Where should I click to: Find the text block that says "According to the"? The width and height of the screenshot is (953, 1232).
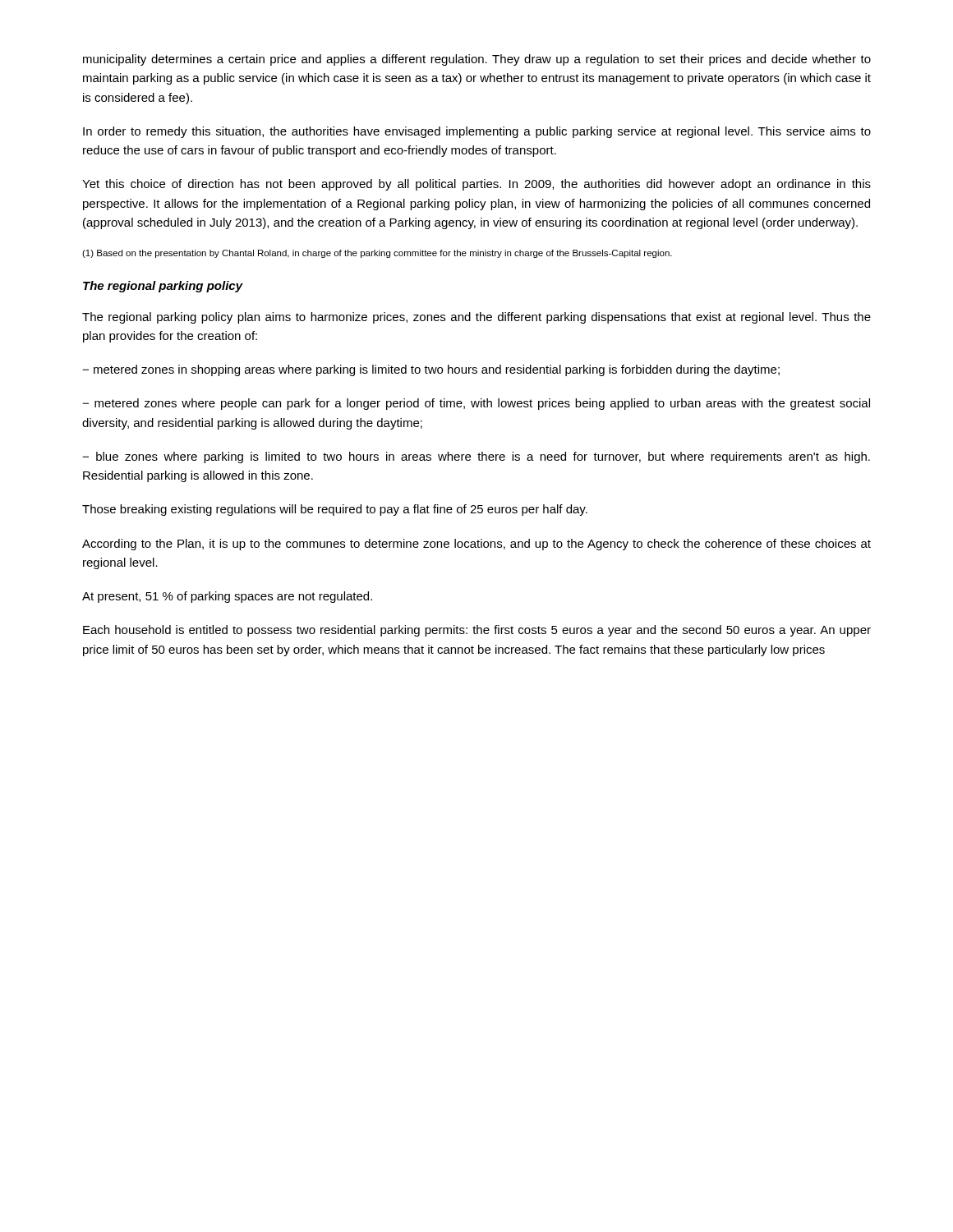click(x=476, y=553)
